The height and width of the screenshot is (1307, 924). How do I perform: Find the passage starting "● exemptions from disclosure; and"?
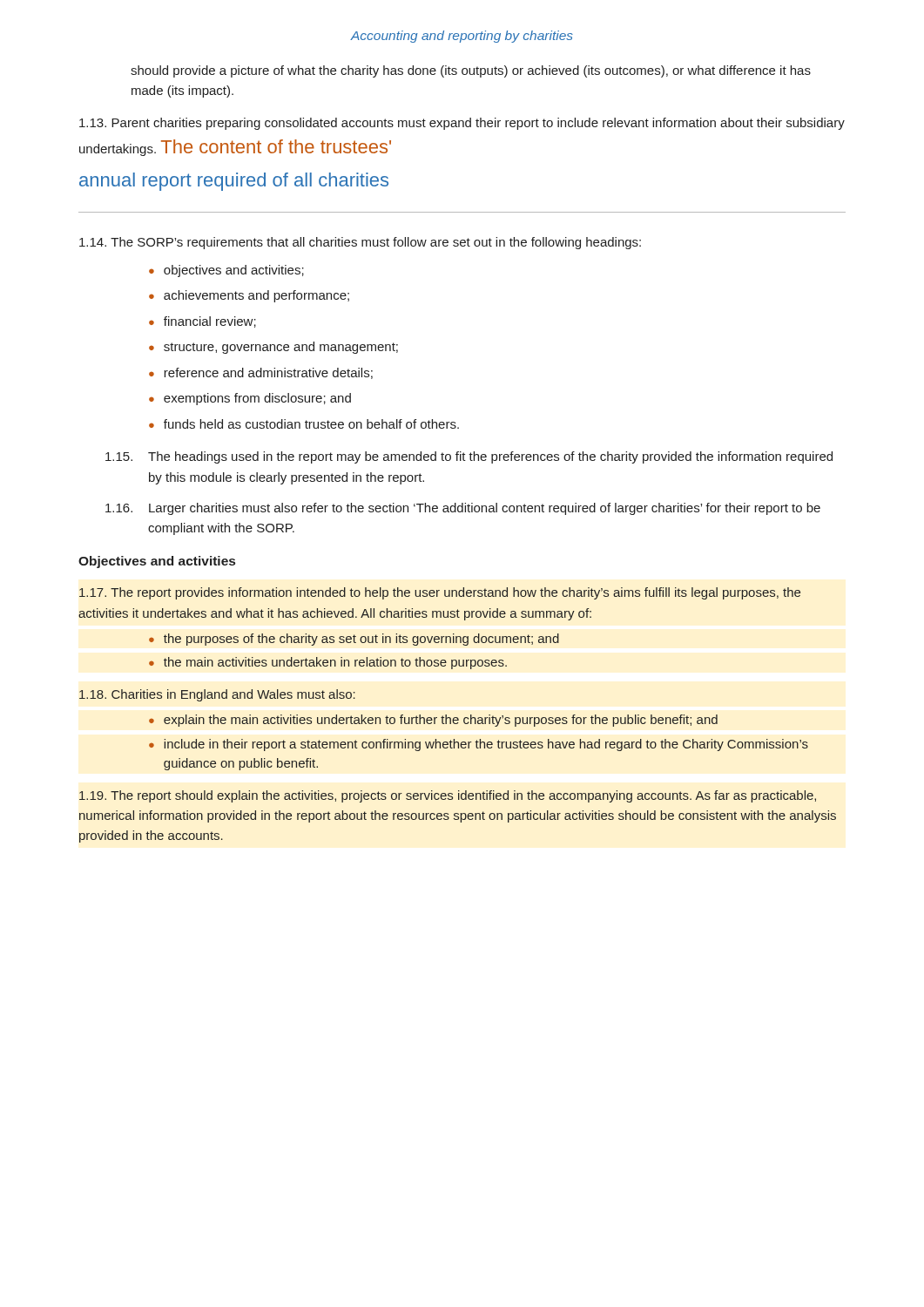click(x=250, y=399)
